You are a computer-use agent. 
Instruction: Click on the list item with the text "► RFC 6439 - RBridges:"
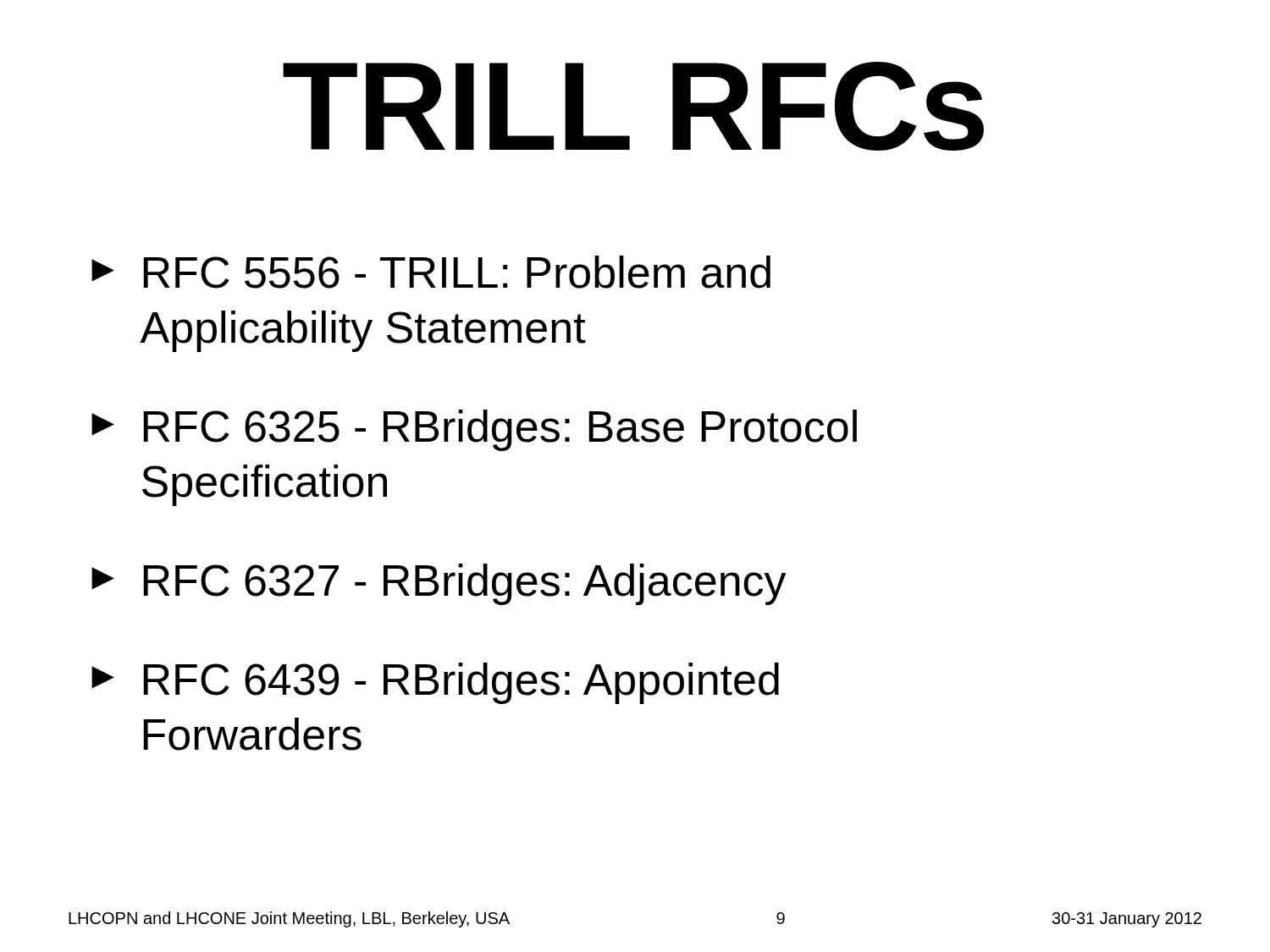(433, 707)
